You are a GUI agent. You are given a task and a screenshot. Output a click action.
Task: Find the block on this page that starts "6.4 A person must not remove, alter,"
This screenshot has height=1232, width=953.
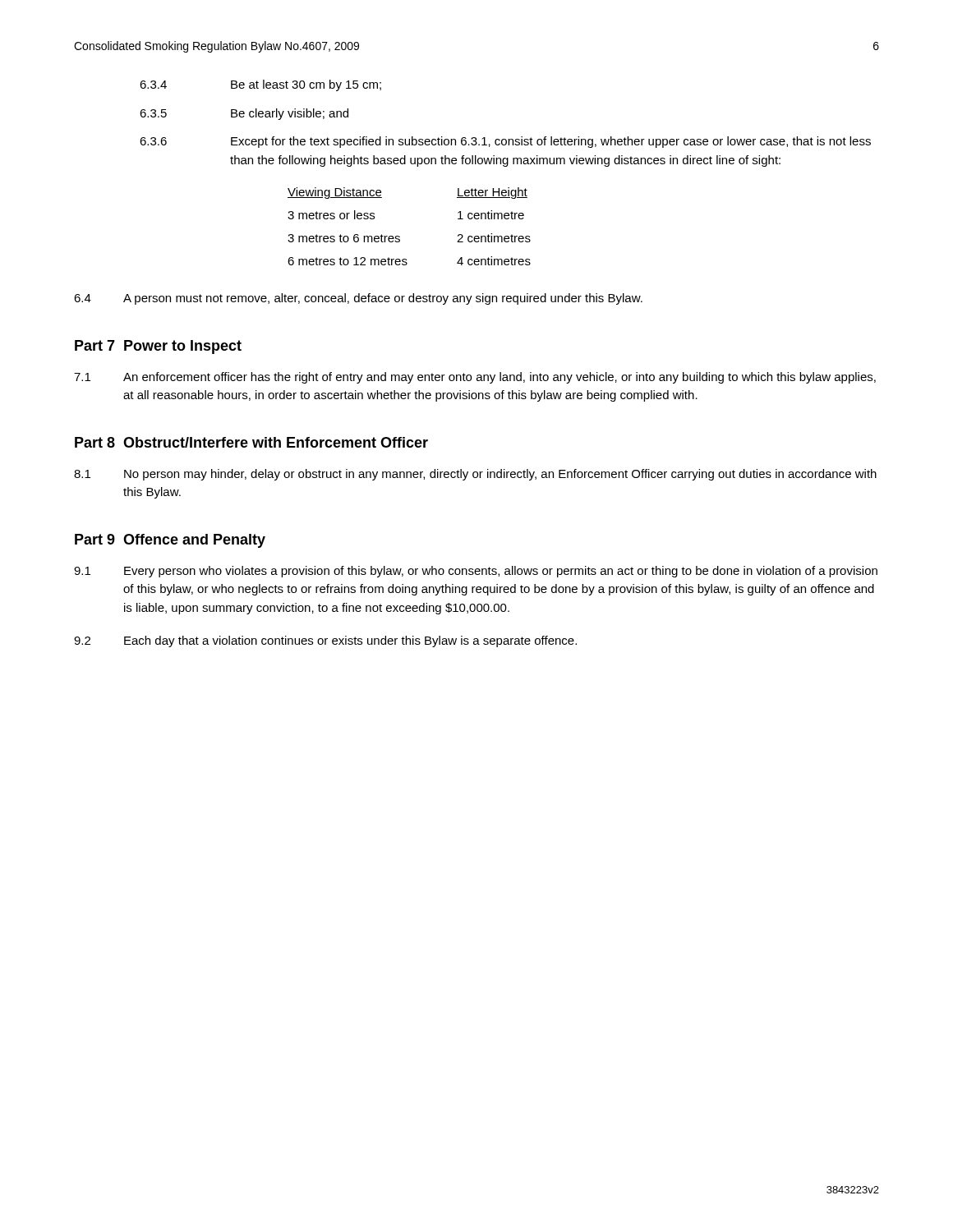tap(476, 298)
